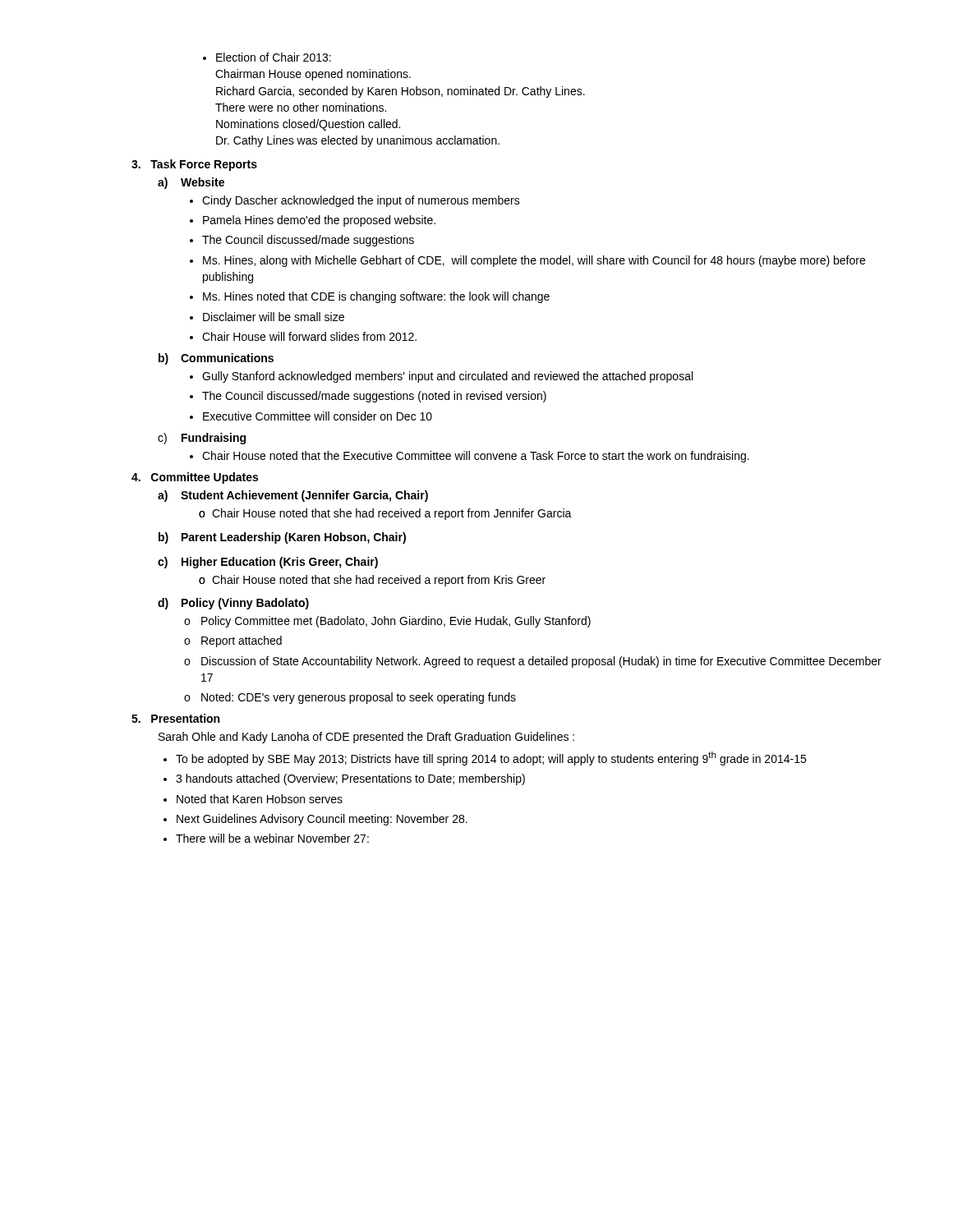This screenshot has width=953, height=1232.
Task: Find the list item that says "oDiscussion of State"
Action: [533, 668]
